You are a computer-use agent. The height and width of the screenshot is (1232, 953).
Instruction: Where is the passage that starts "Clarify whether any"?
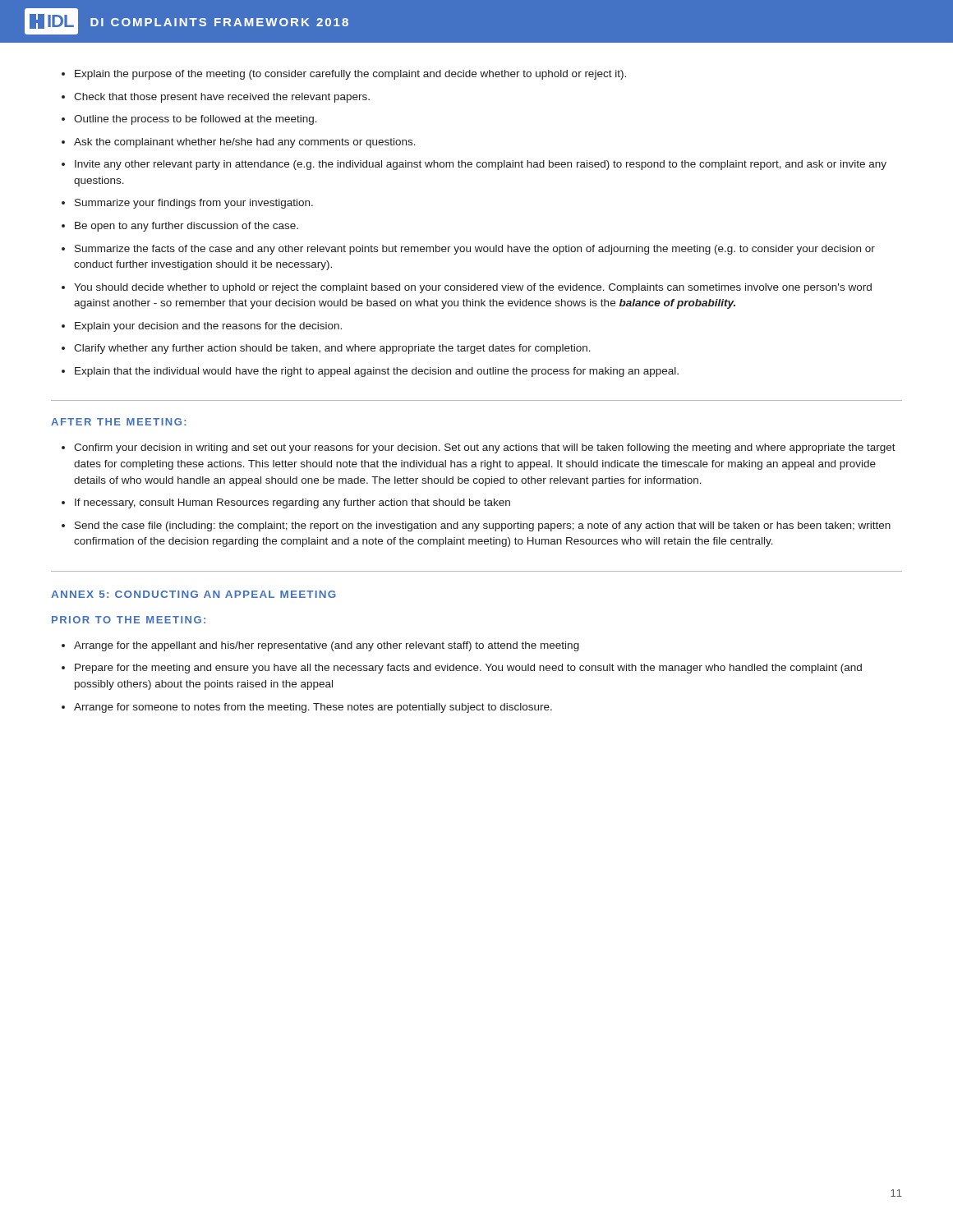coord(476,348)
